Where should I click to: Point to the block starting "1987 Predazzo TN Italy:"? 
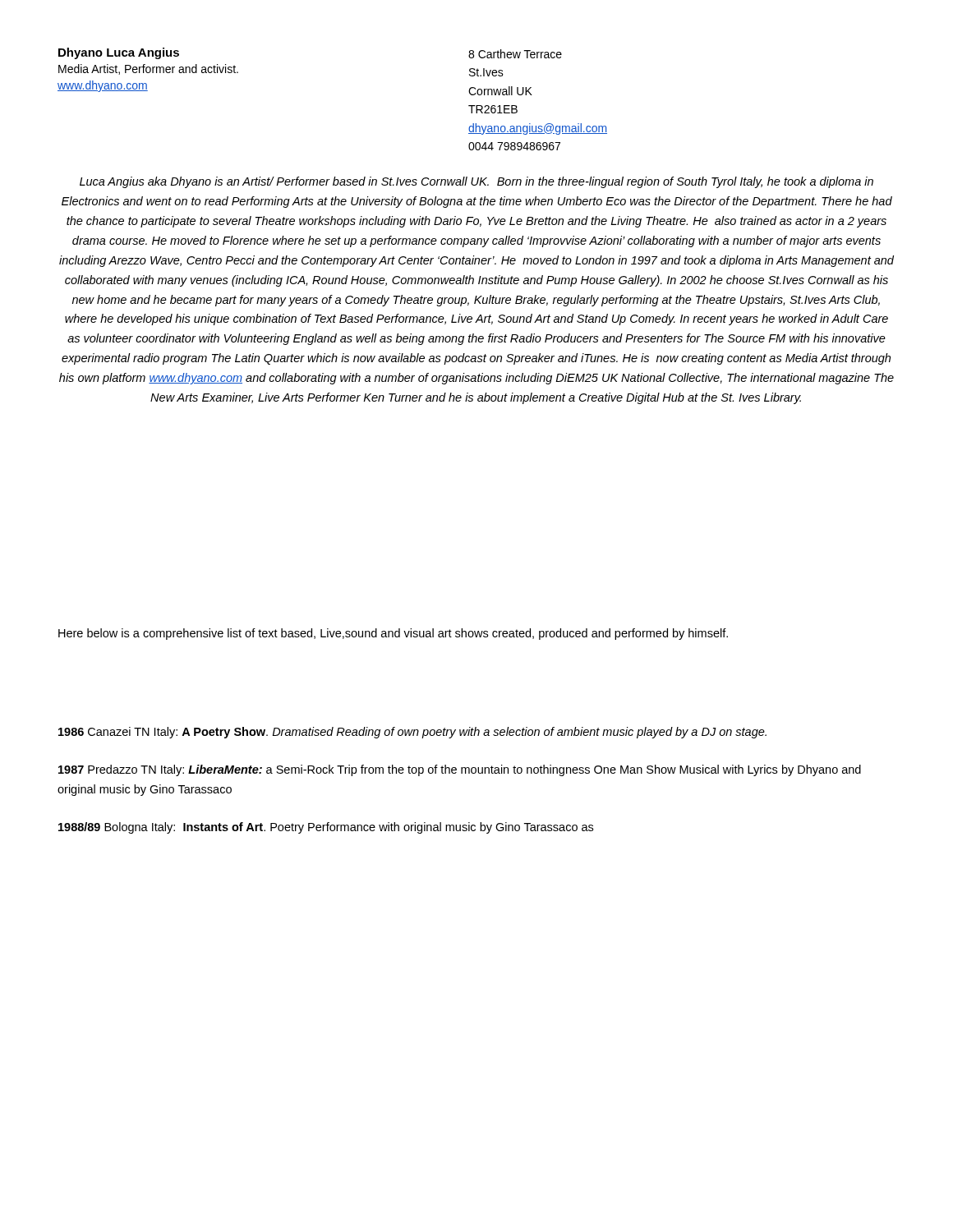[x=459, y=779]
